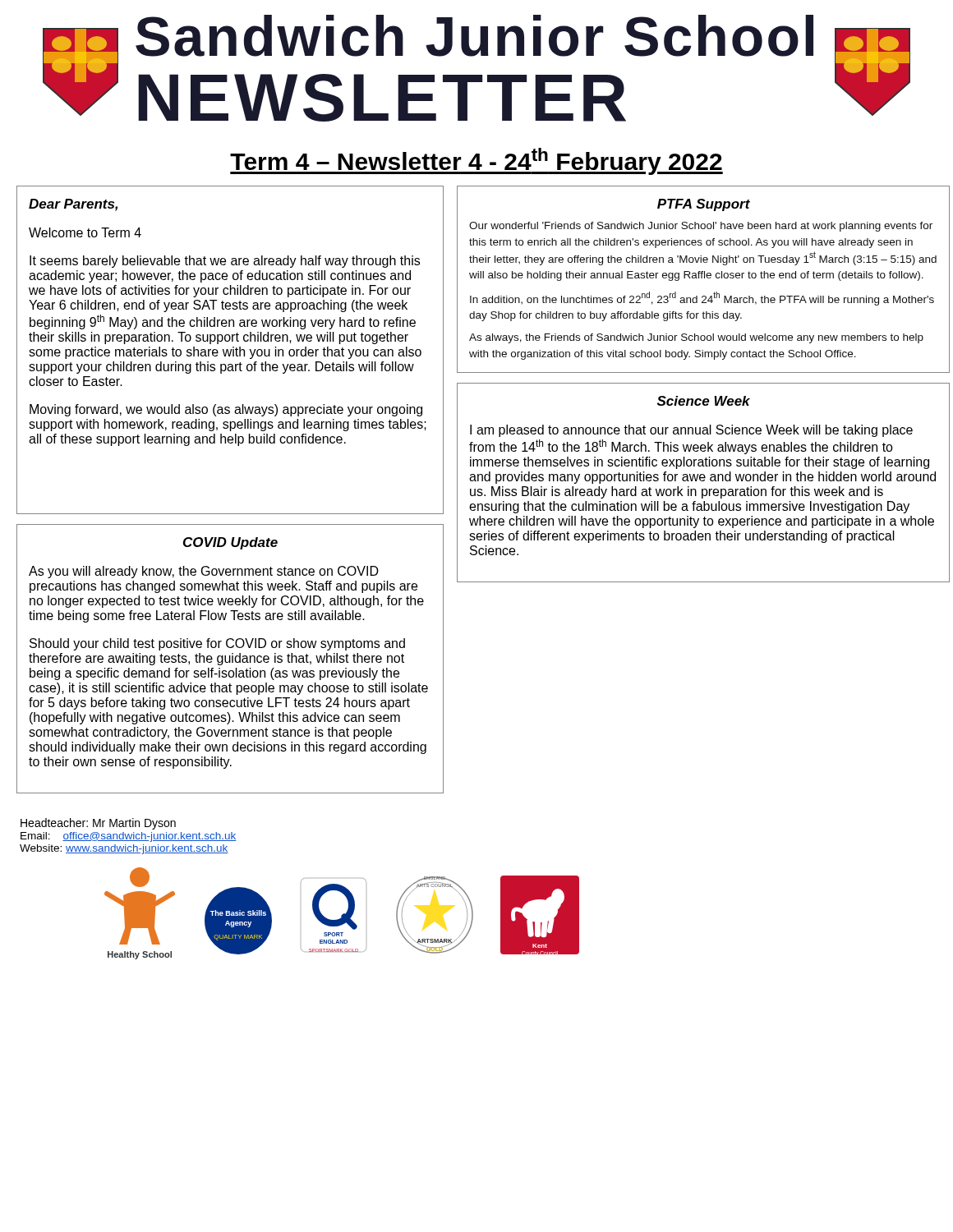Viewport: 953px width, 1232px height.
Task: Locate the element starting "Dear Parents, Welcome to Term 4 It"
Action: pos(230,322)
